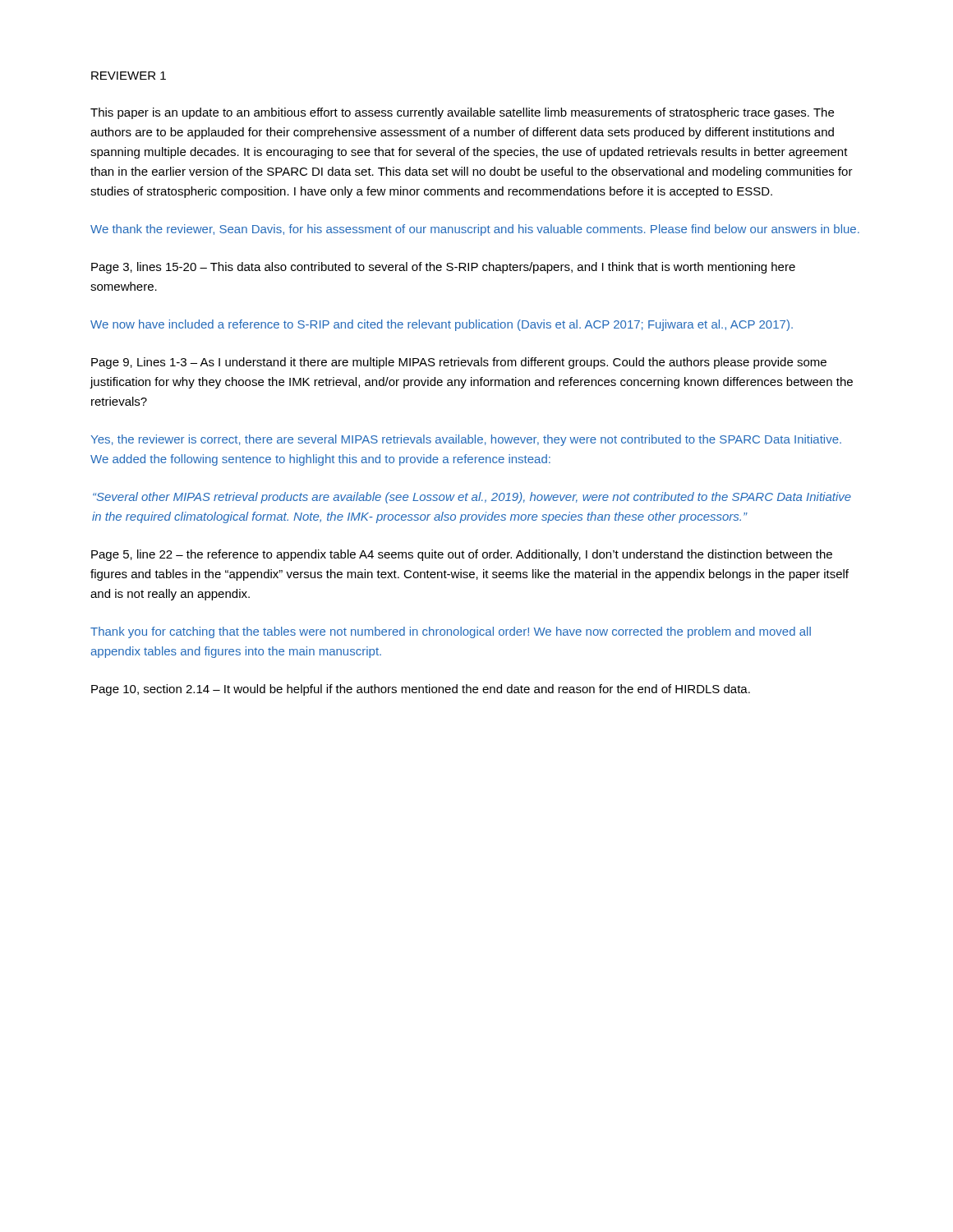Point to "REVIEWER 1"

pos(128,75)
